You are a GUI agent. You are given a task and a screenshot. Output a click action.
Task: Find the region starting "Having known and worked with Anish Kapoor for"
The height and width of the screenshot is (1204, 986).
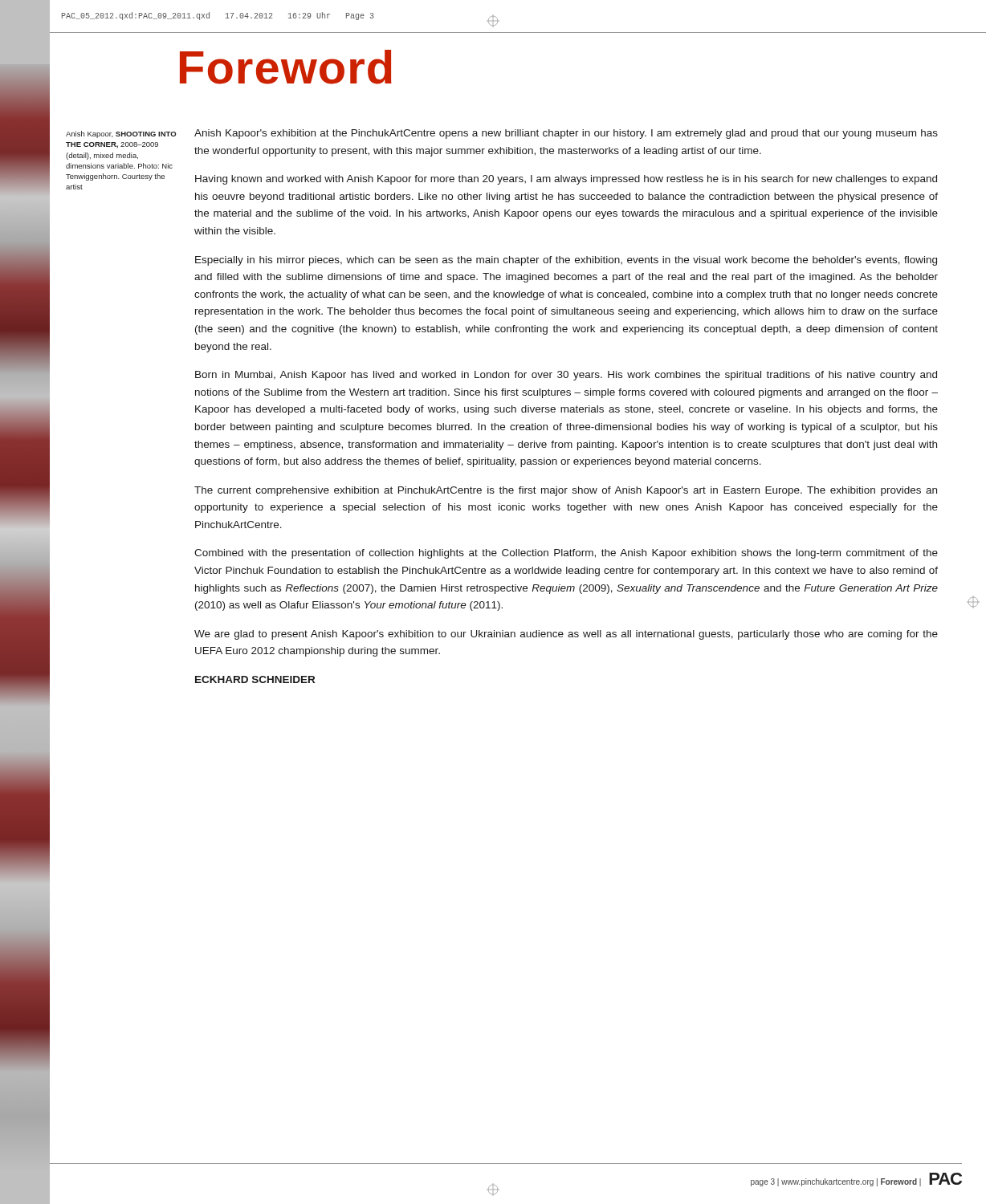tap(566, 205)
